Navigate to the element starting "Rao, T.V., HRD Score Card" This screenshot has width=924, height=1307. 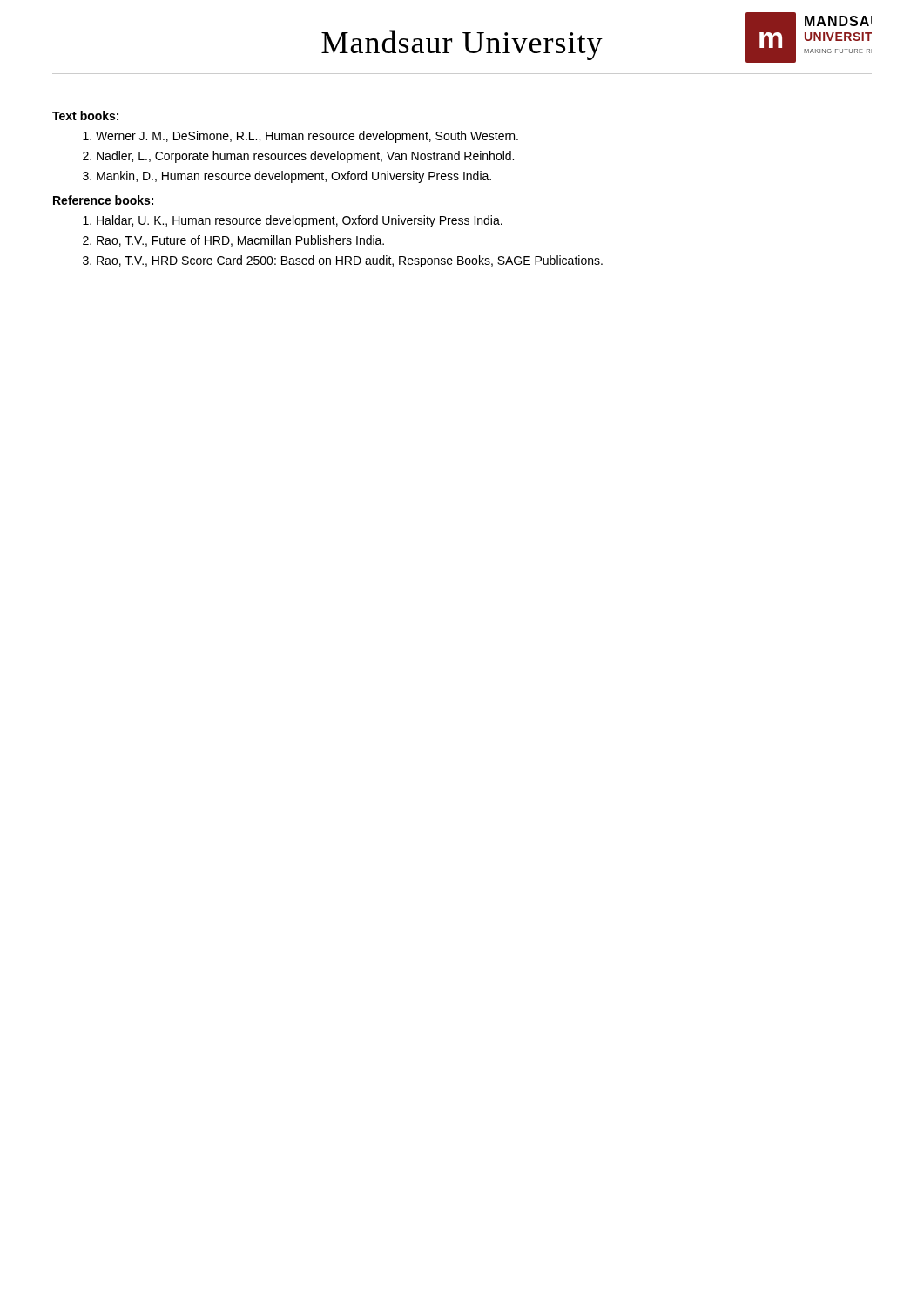350,261
